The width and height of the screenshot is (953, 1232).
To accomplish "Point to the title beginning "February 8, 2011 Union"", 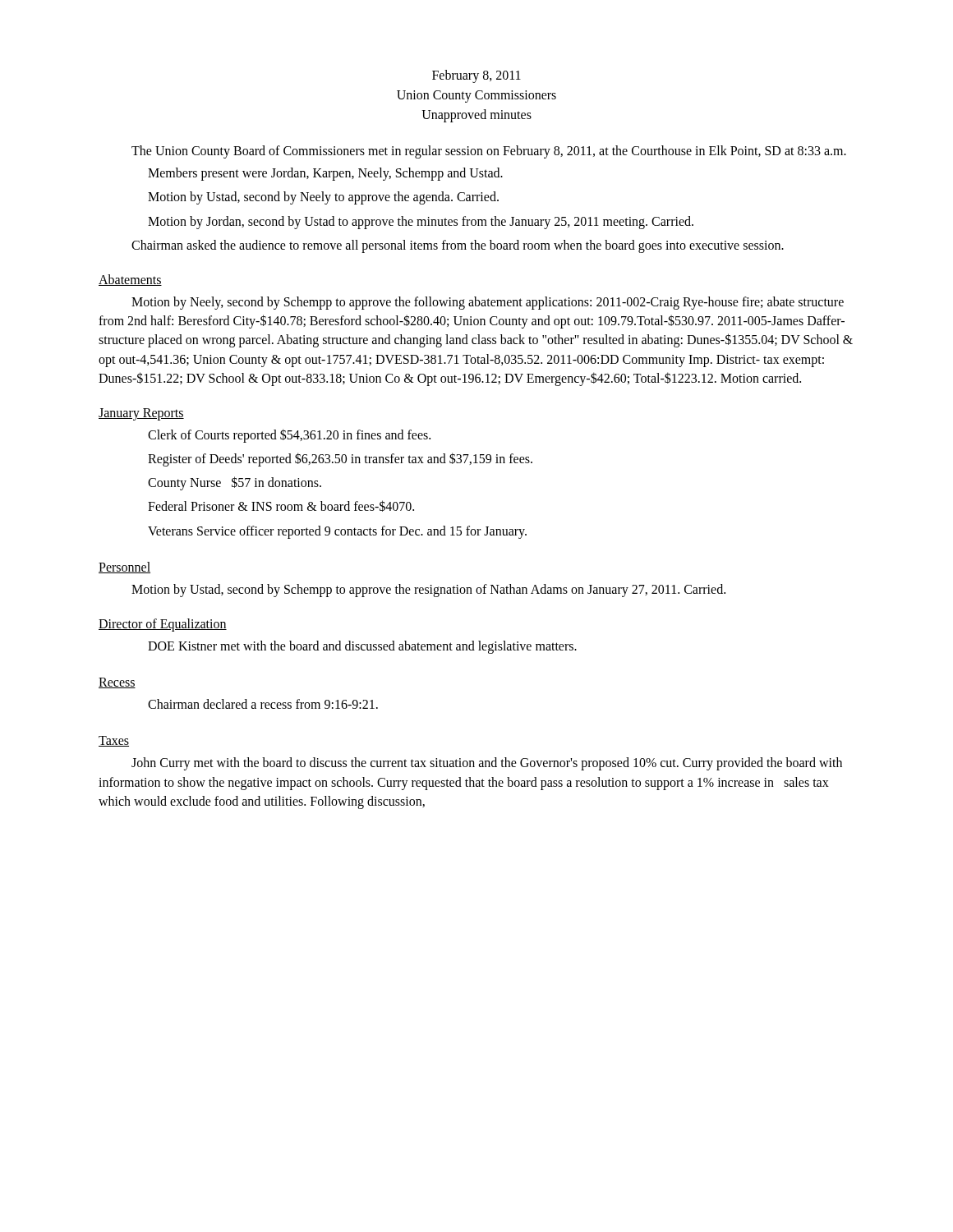I will 476,95.
